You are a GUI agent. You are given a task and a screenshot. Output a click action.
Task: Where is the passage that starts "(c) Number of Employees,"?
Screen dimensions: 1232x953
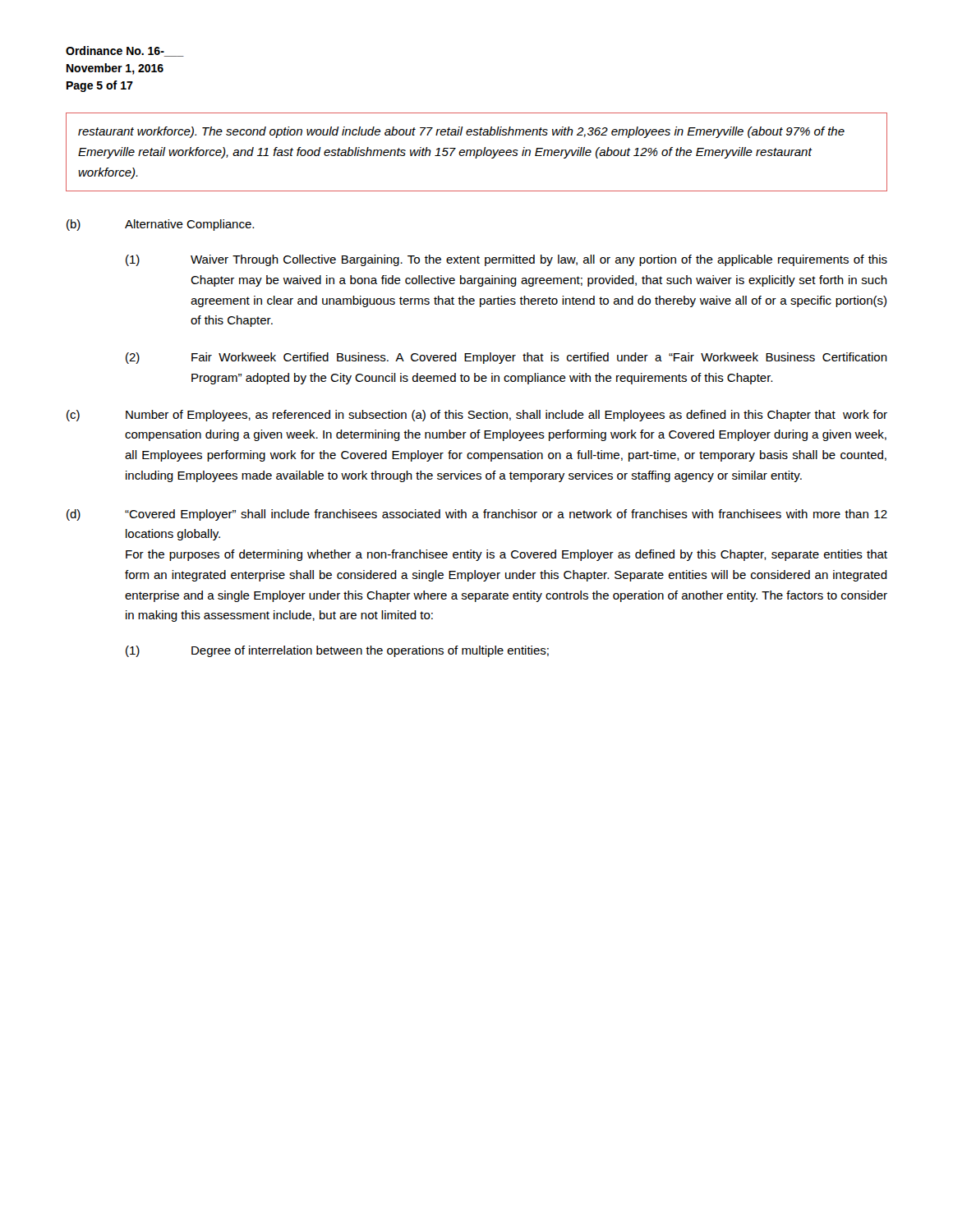[476, 445]
